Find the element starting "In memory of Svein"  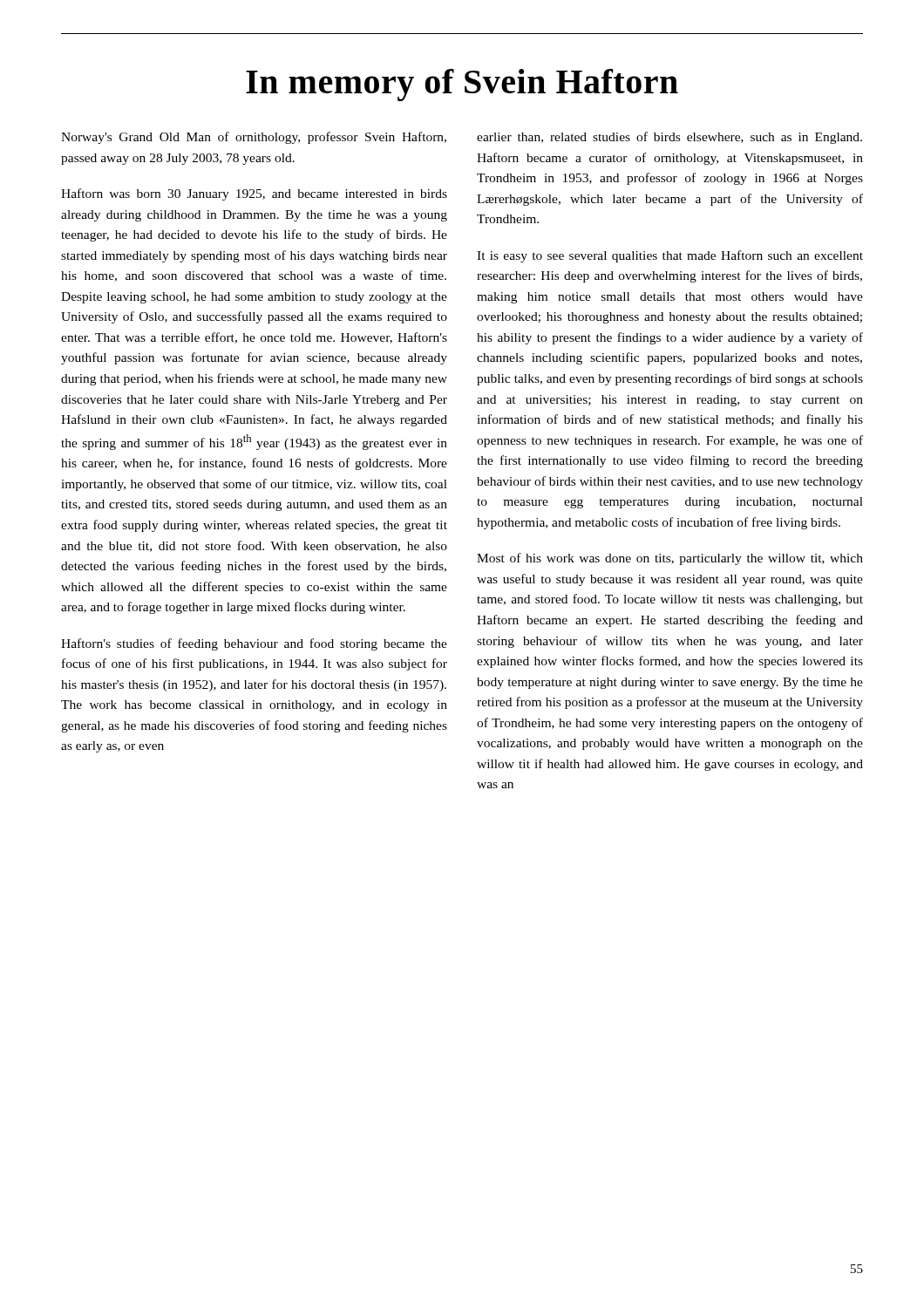click(462, 77)
